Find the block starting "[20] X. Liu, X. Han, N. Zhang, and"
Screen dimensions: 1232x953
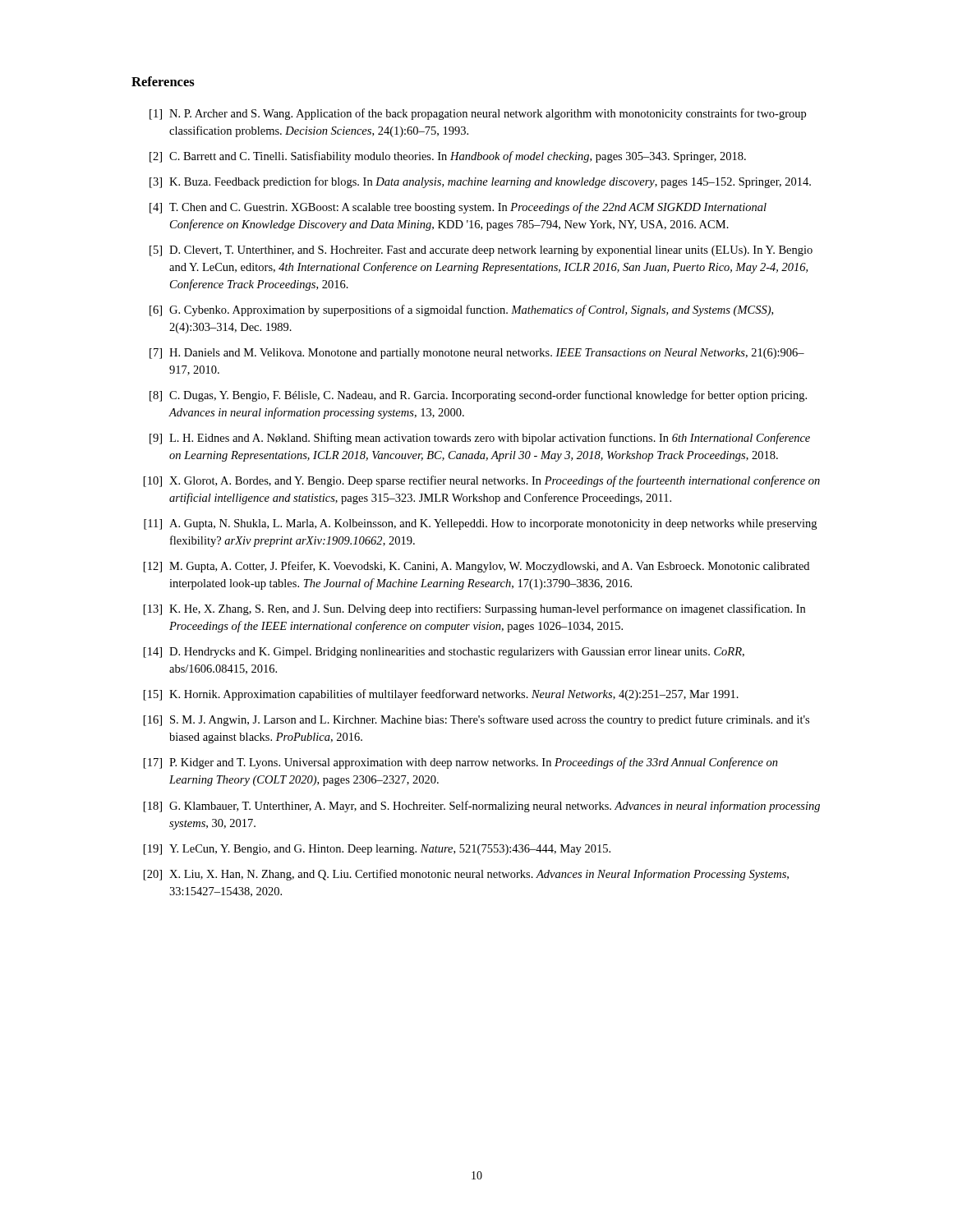(x=476, y=883)
